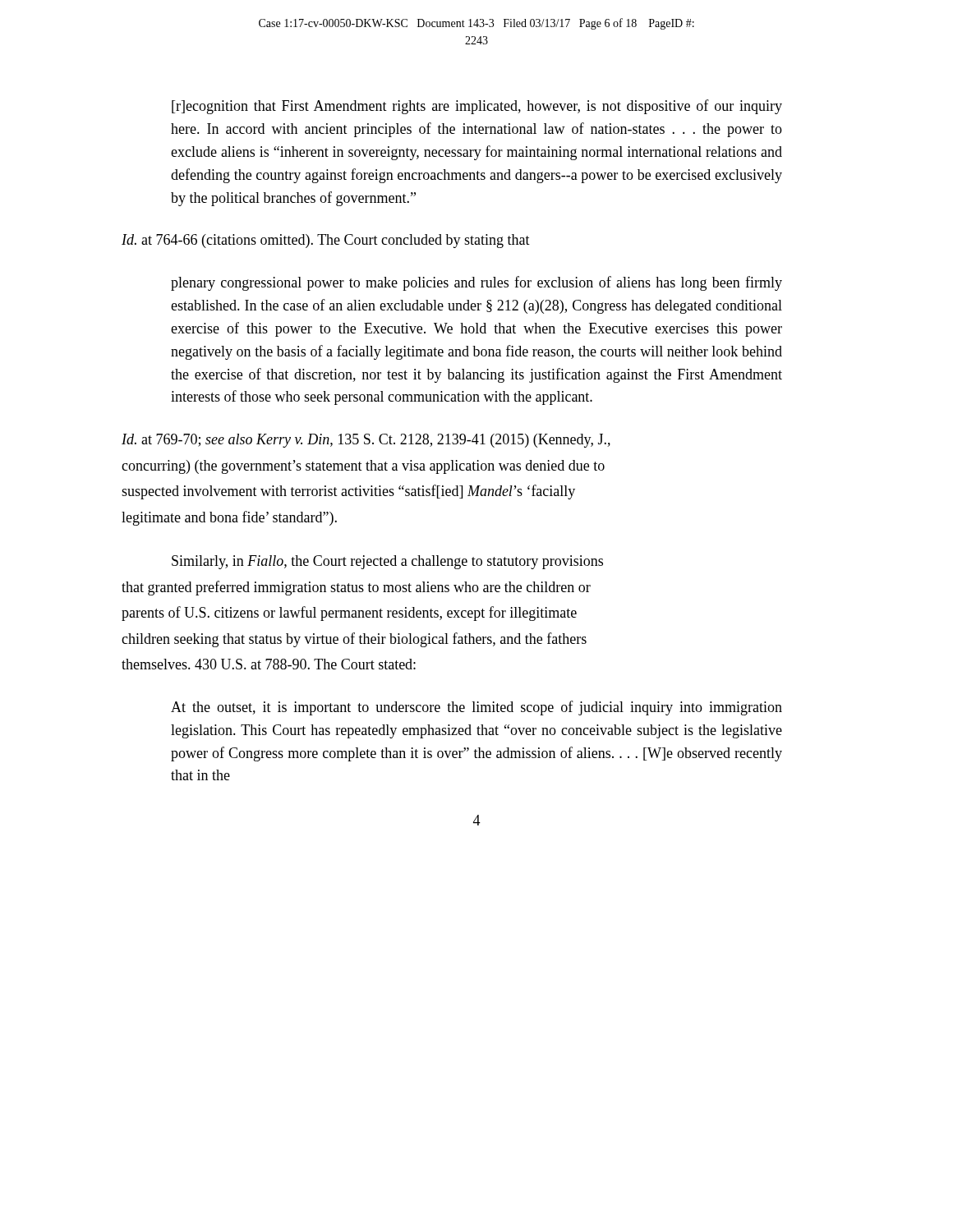953x1232 pixels.
Task: Locate the text block with the text "suspected involvement with"
Action: coord(348,491)
